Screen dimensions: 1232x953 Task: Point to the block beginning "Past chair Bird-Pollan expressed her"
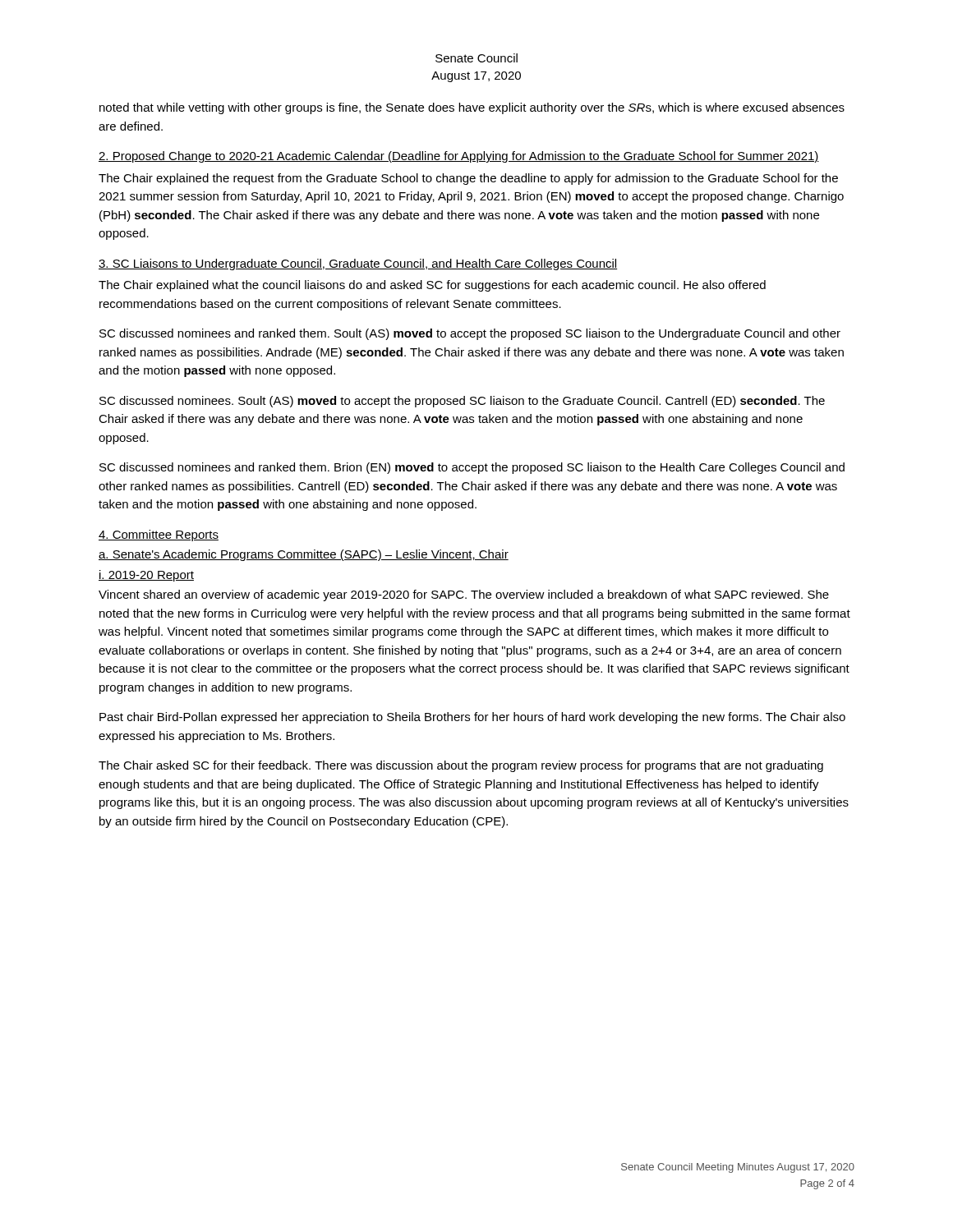[x=472, y=726]
